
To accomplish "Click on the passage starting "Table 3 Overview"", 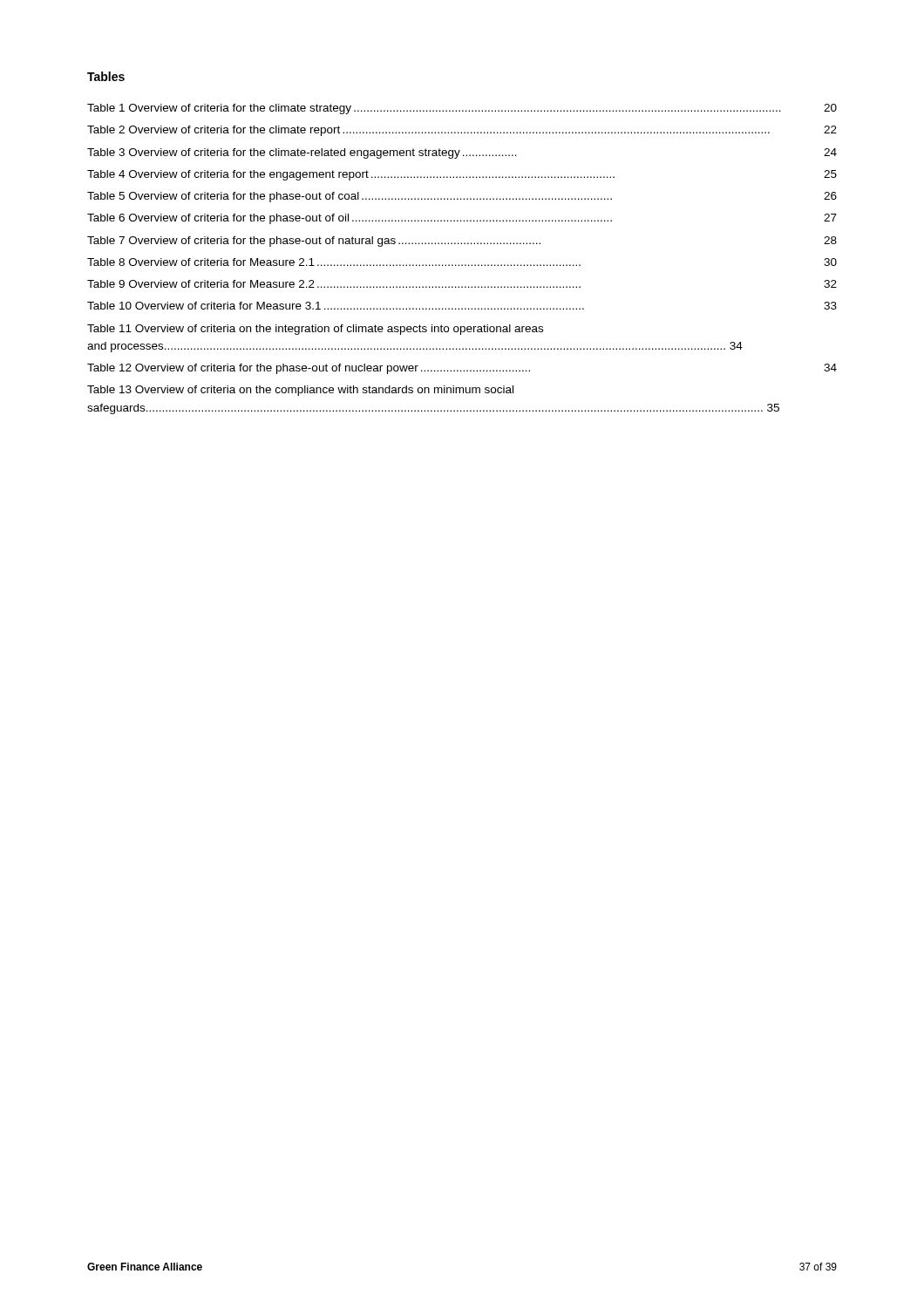I will click(462, 152).
